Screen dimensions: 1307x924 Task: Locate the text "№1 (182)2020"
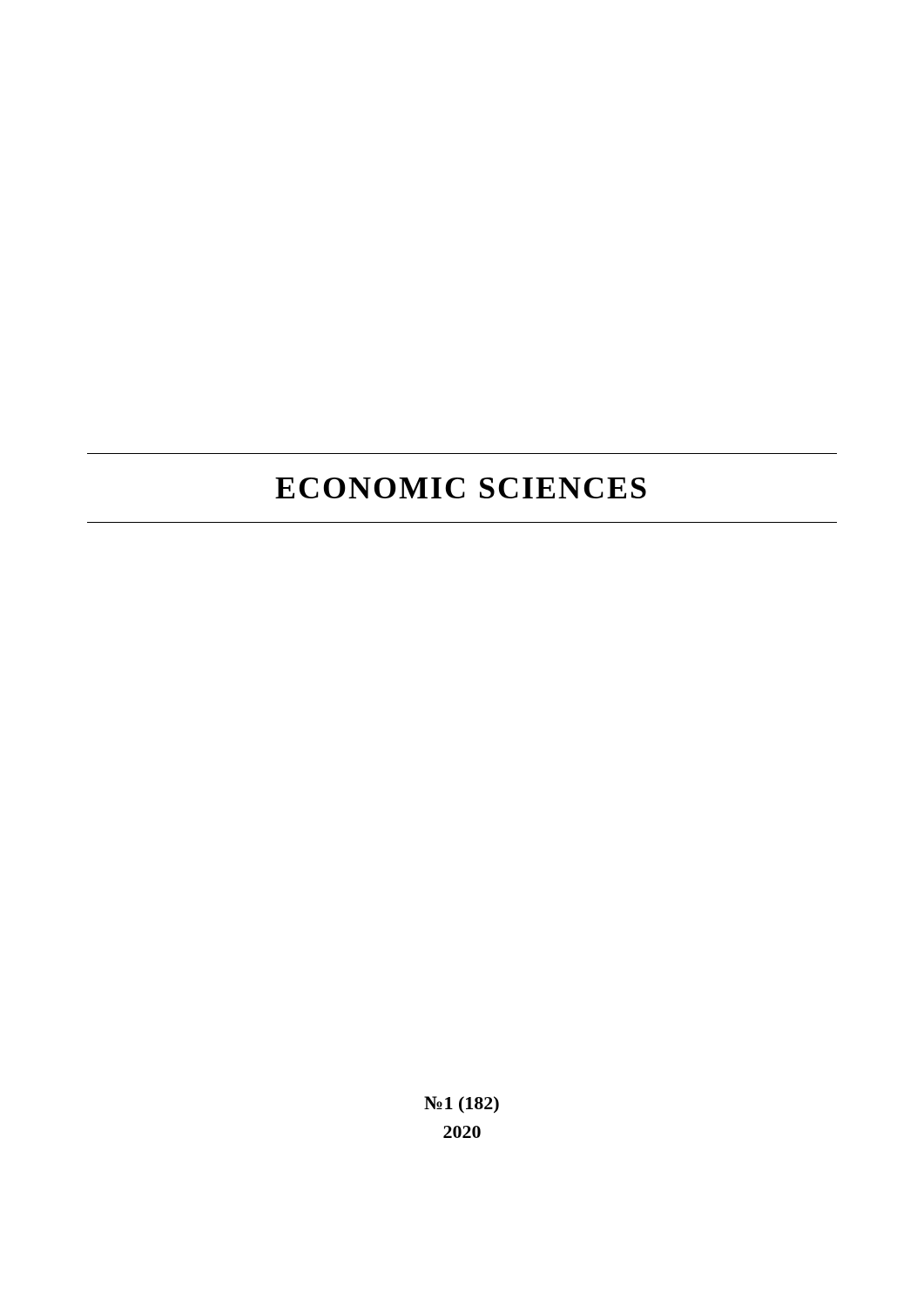tap(462, 1117)
